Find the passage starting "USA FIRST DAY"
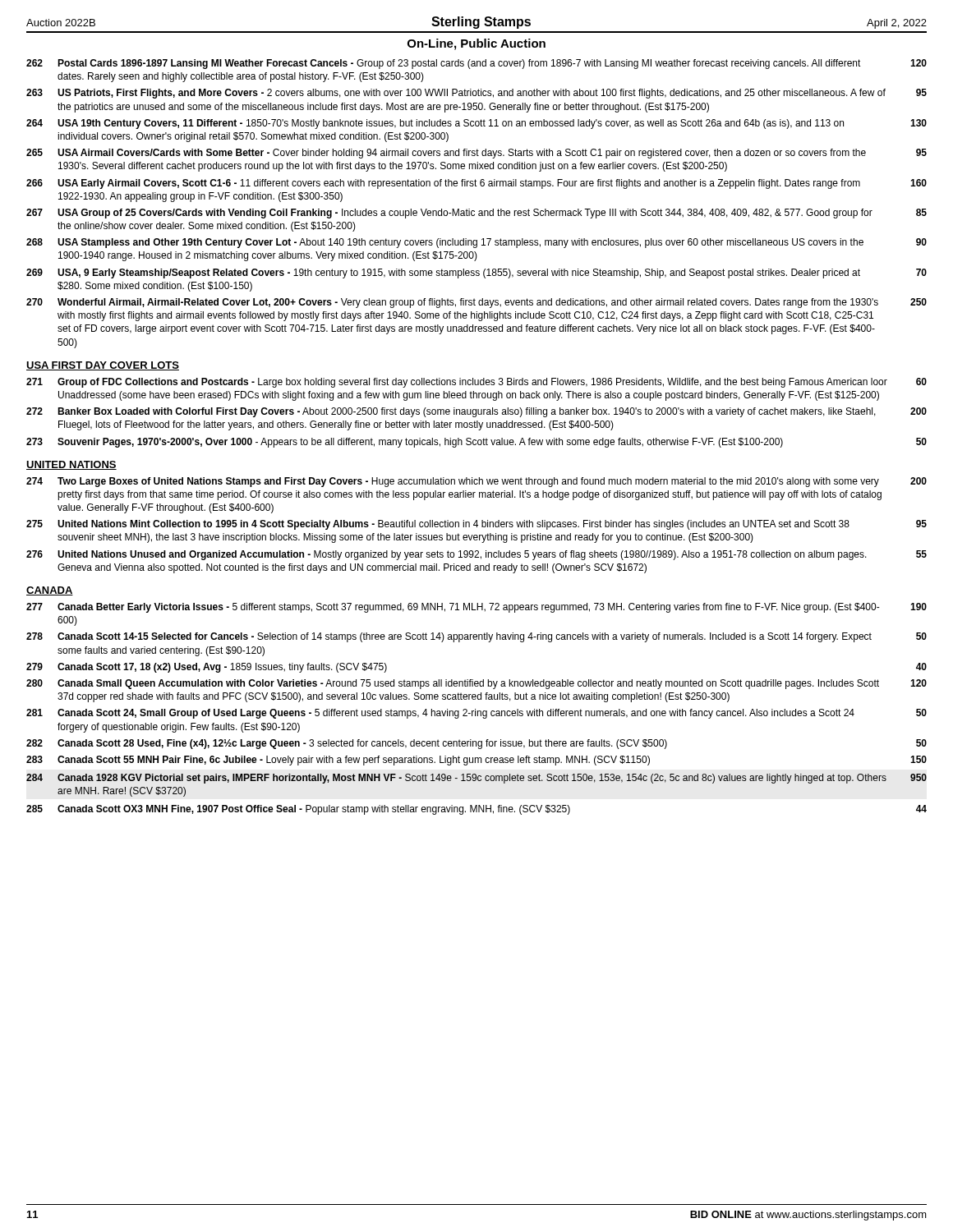Viewport: 953px width, 1232px height. [103, 365]
